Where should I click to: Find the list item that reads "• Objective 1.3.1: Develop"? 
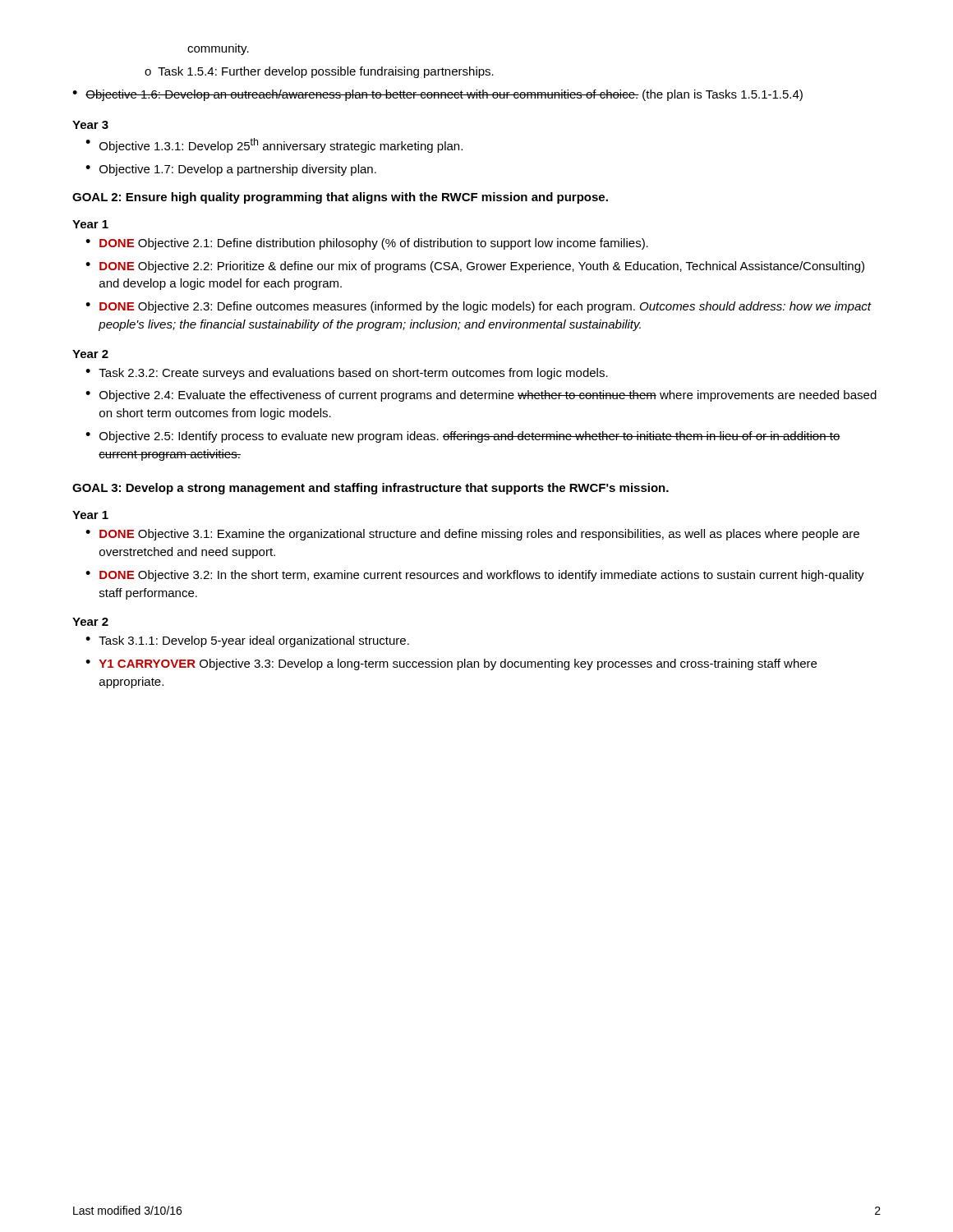[x=275, y=145]
